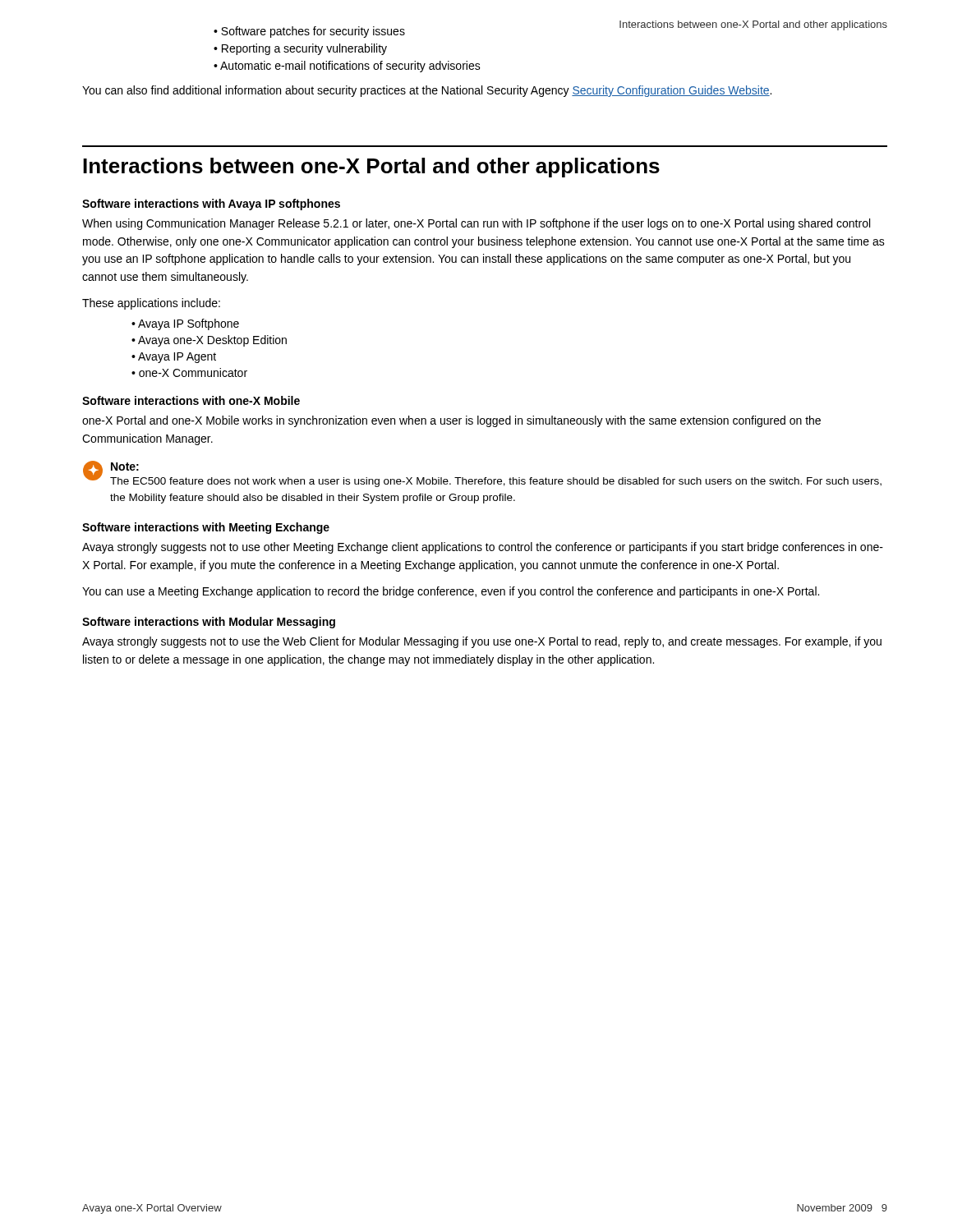This screenshot has height=1232, width=953.
Task: Where does it say "Avaya IP Agent"?
Action: [x=177, y=357]
